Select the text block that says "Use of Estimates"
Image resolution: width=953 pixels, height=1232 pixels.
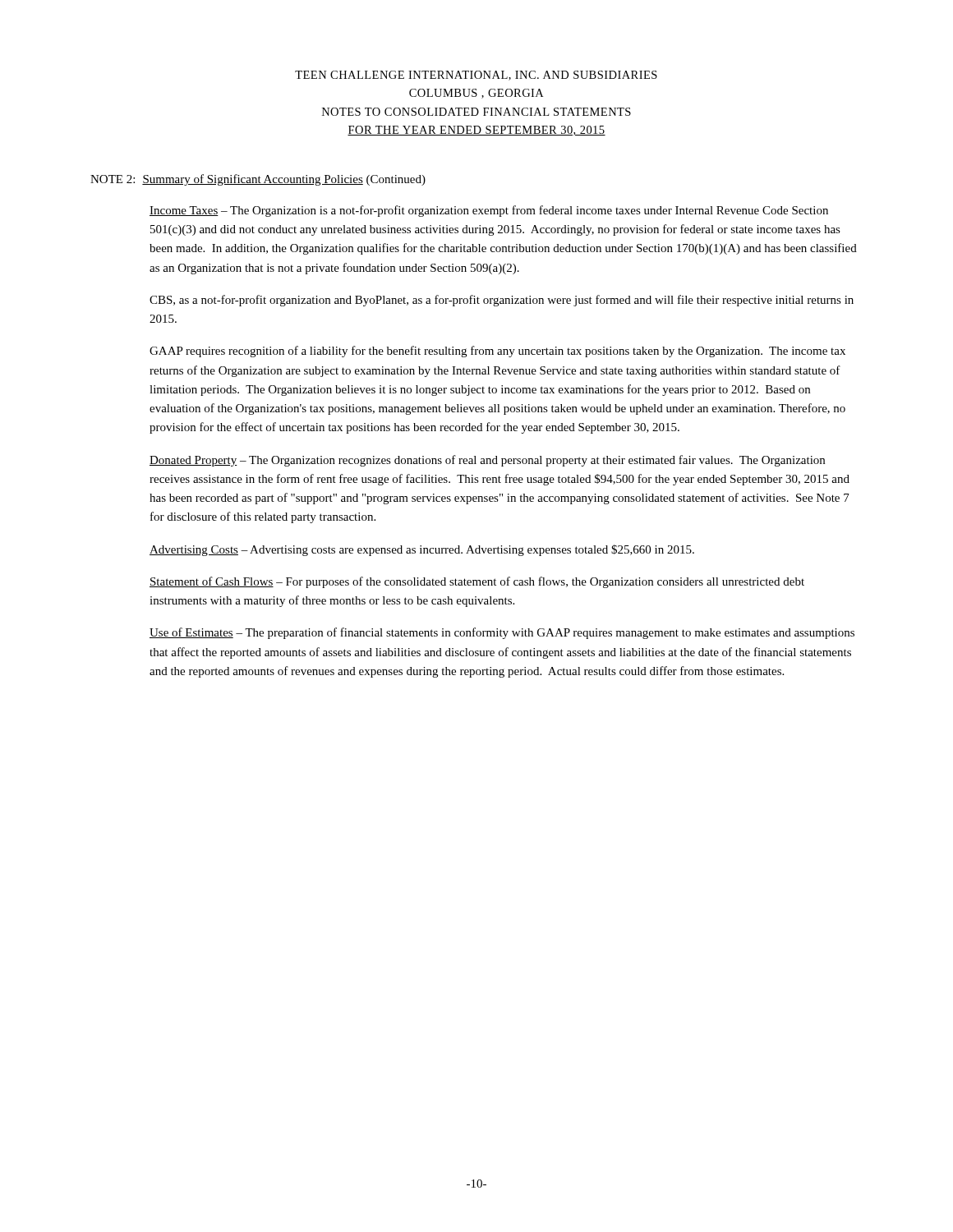502,652
